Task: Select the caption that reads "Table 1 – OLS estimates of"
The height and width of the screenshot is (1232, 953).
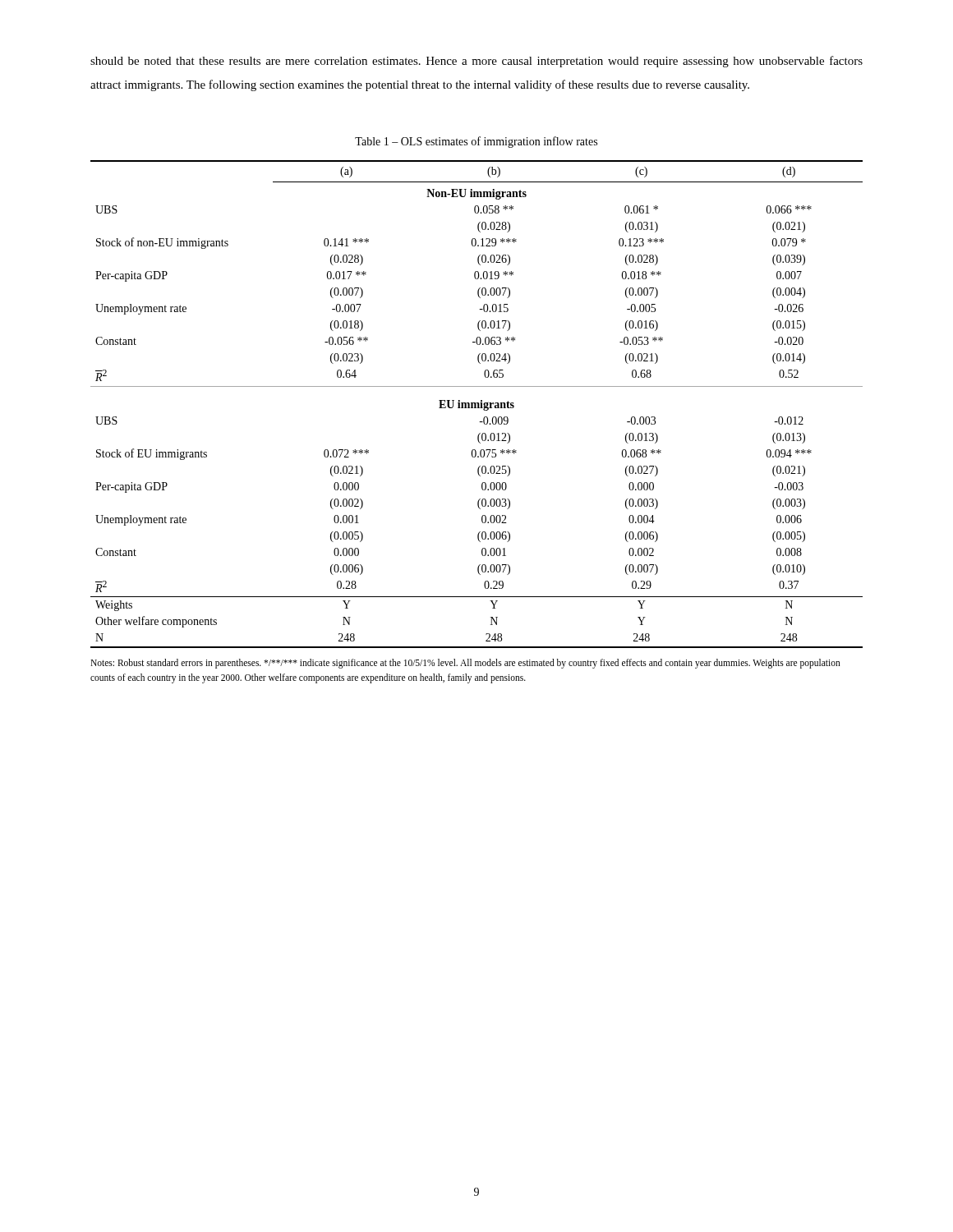Action: tap(476, 142)
